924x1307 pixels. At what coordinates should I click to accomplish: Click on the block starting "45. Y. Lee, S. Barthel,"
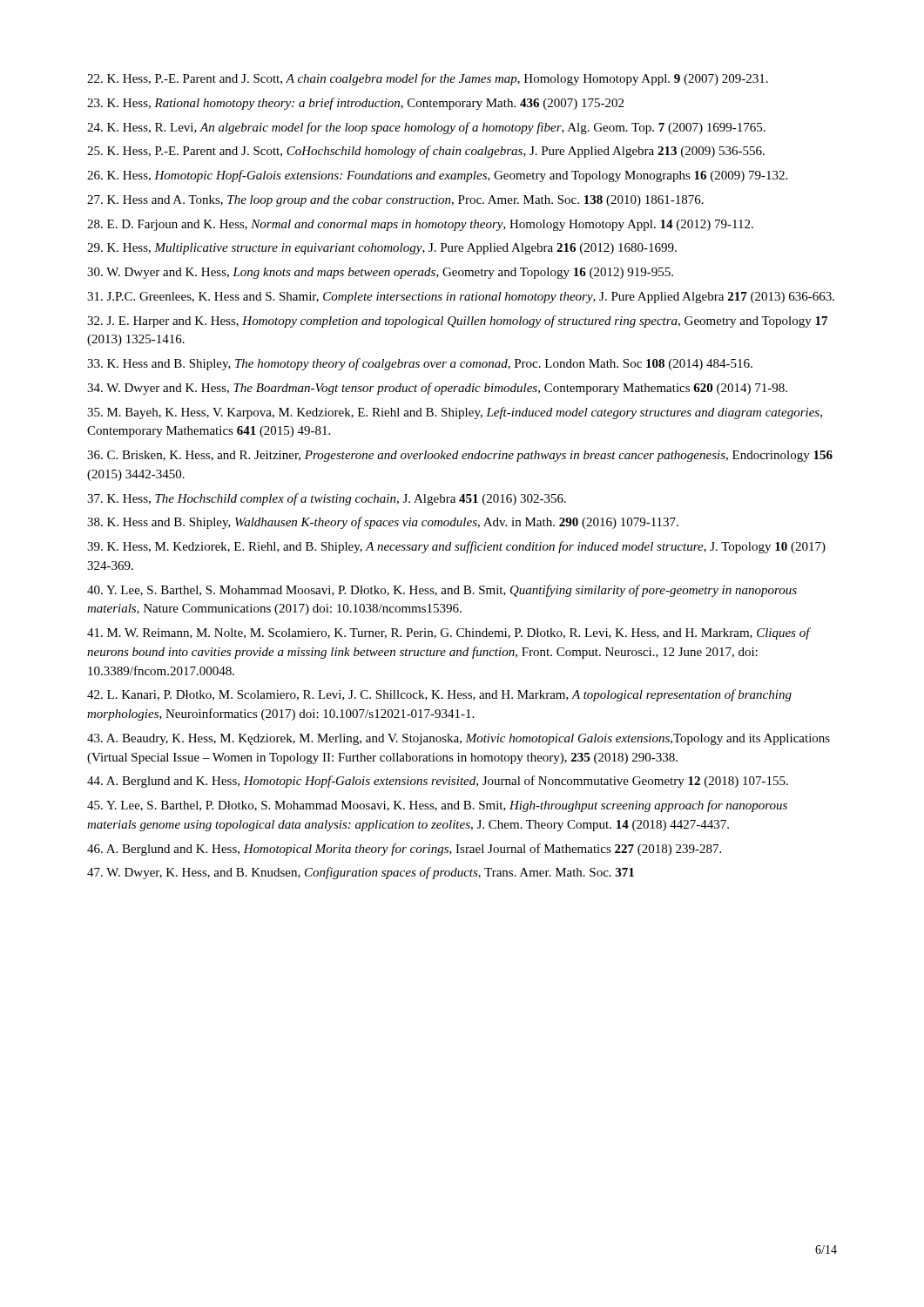pyautogui.click(x=437, y=815)
